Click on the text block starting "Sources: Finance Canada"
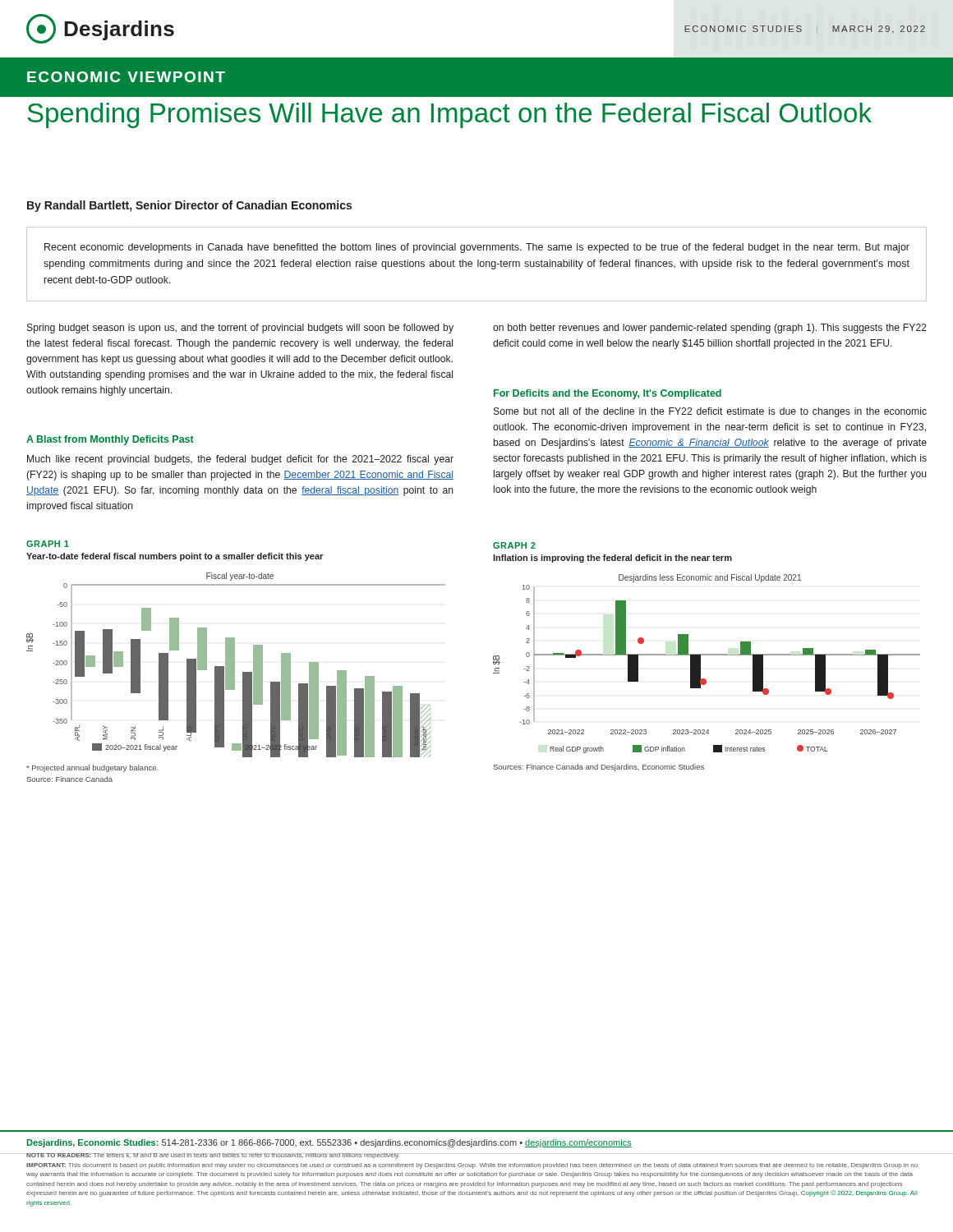The height and width of the screenshot is (1232, 953). (599, 767)
